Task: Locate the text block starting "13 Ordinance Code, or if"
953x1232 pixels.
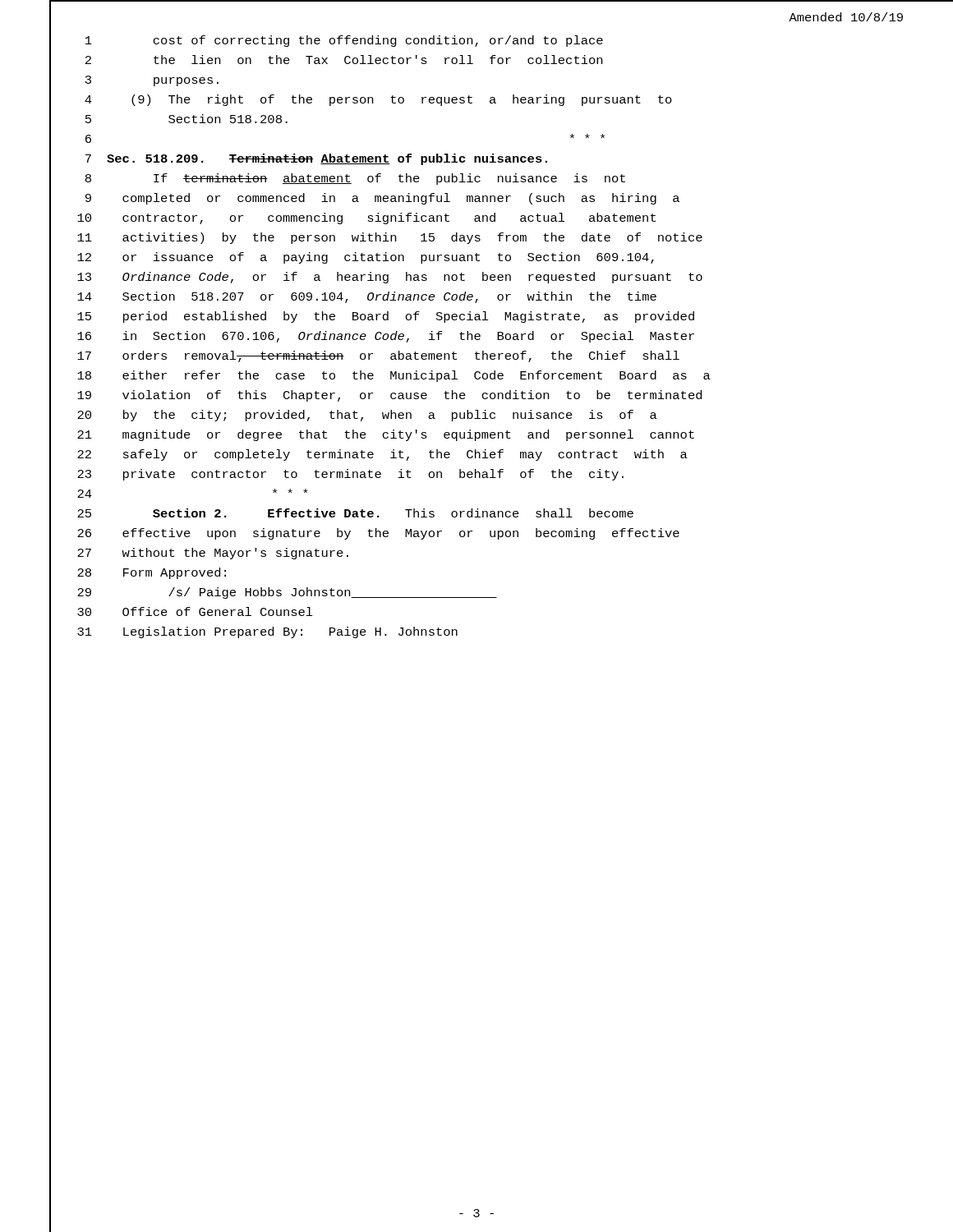Action: tap(477, 278)
